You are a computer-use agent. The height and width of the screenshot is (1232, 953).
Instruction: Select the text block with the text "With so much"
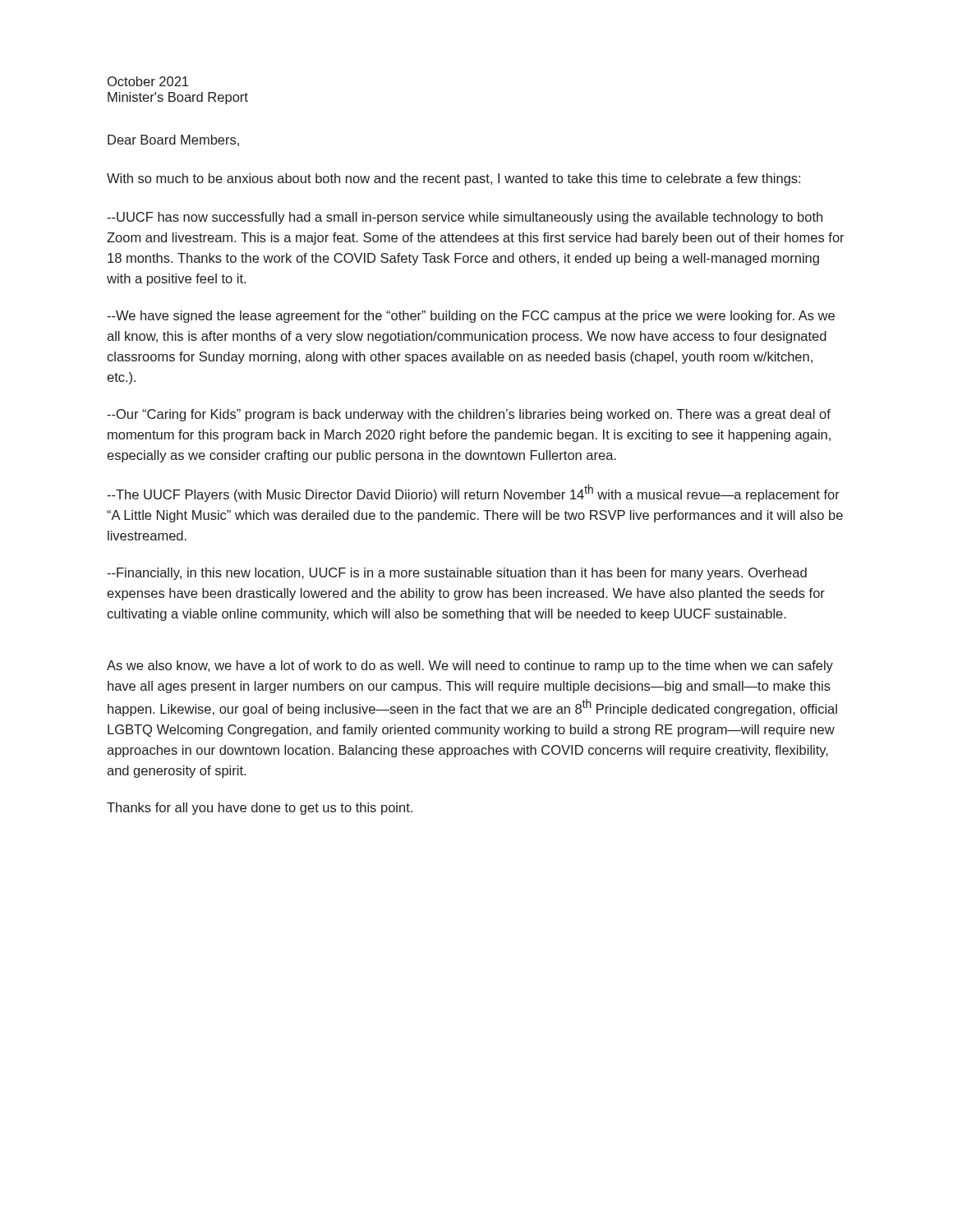pyautogui.click(x=454, y=178)
